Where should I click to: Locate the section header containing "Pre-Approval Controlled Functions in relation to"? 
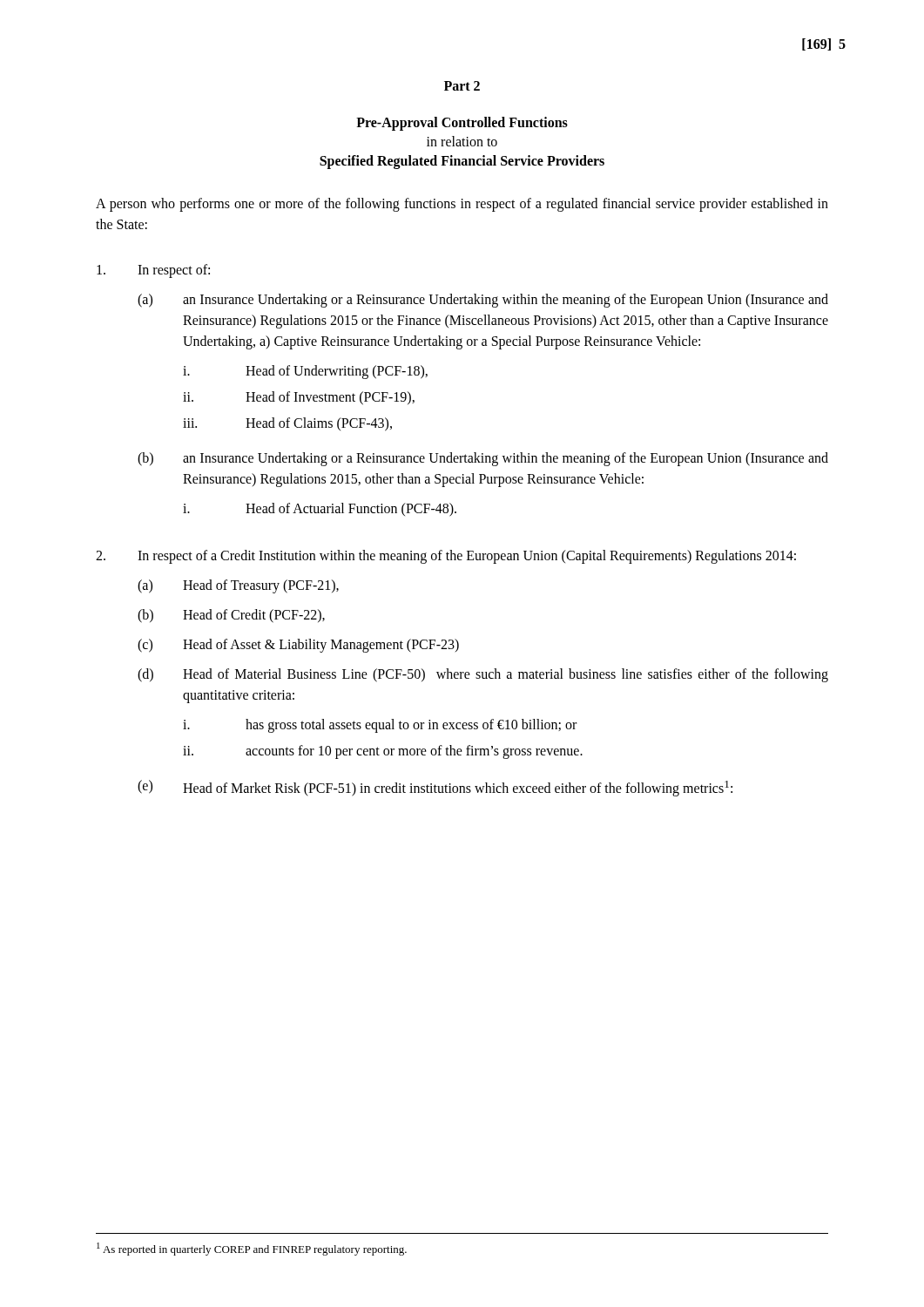pos(462,142)
